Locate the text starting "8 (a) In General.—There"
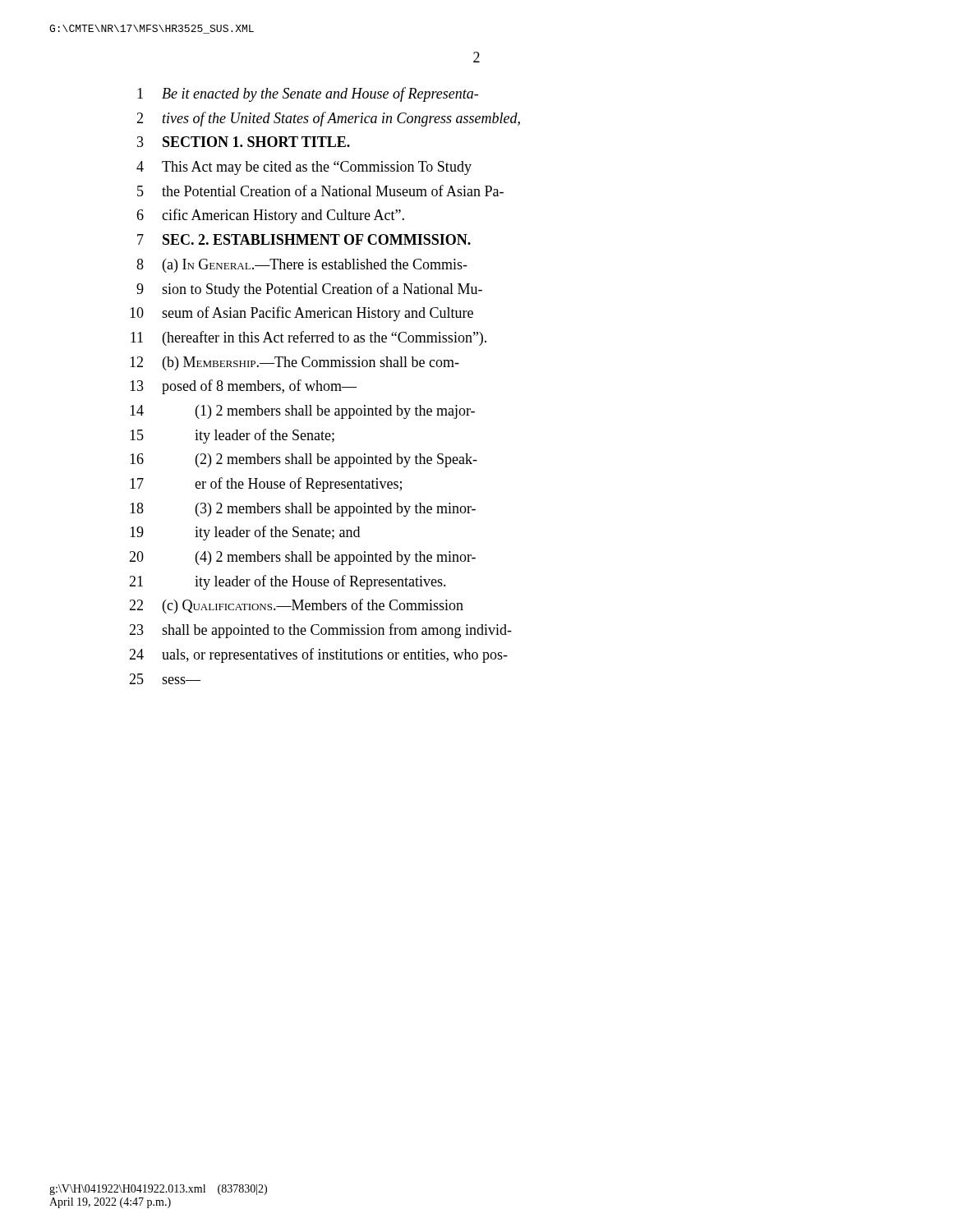This screenshot has width=953, height=1232. 302,266
